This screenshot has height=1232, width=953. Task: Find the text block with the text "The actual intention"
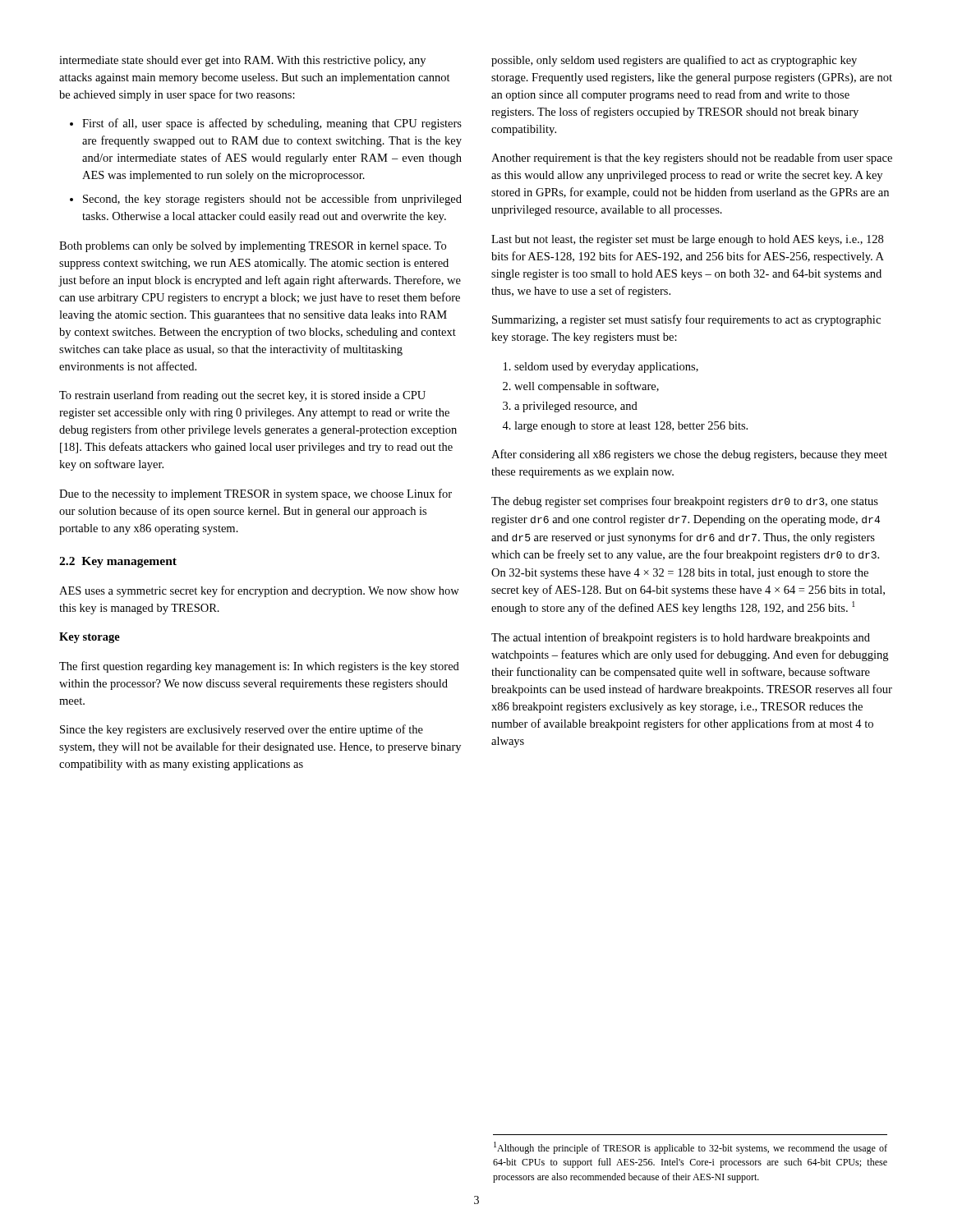[693, 689]
